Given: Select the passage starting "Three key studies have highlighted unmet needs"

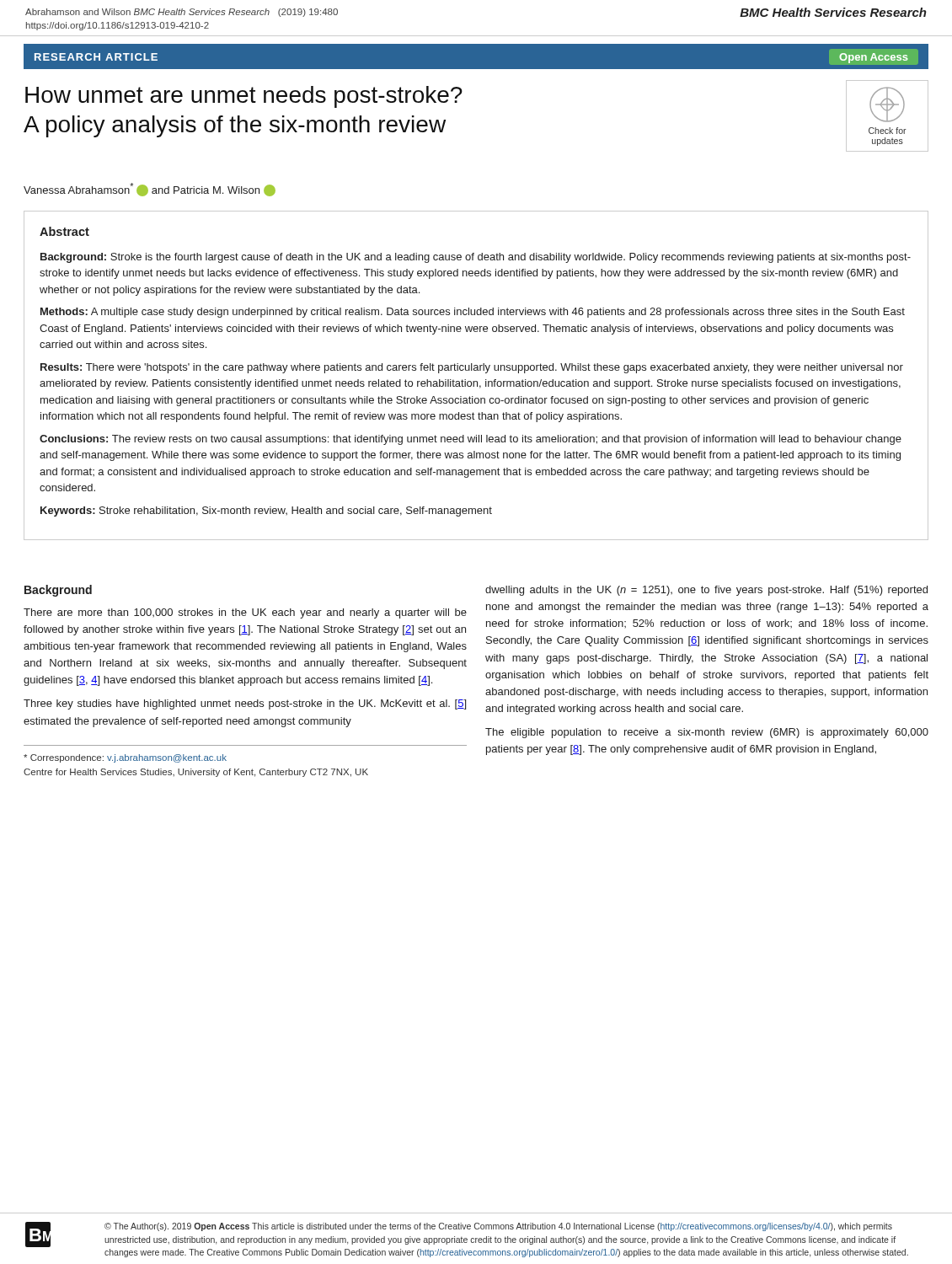Looking at the screenshot, I should 245,712.
